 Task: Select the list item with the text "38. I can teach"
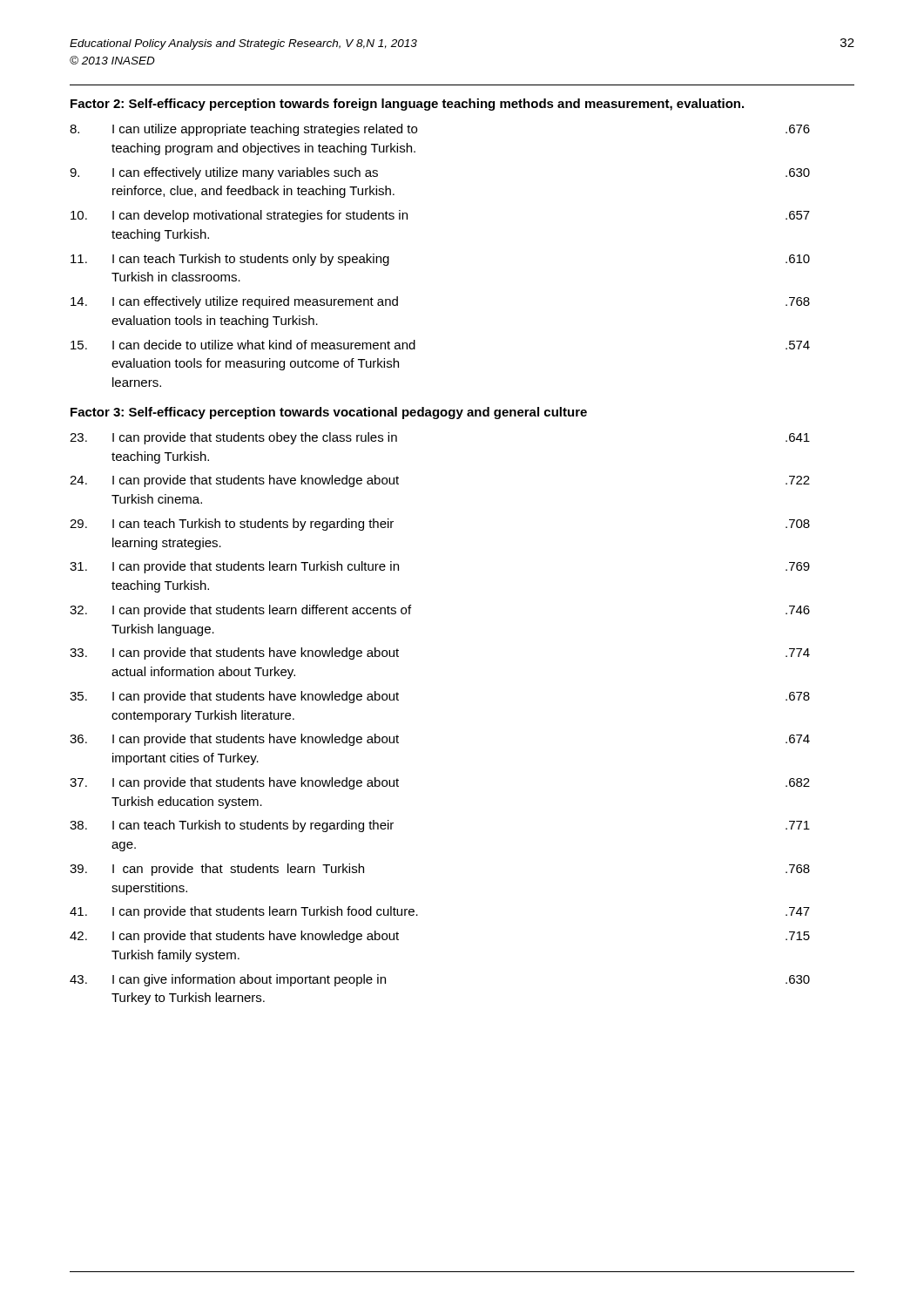tap(248, 826)
